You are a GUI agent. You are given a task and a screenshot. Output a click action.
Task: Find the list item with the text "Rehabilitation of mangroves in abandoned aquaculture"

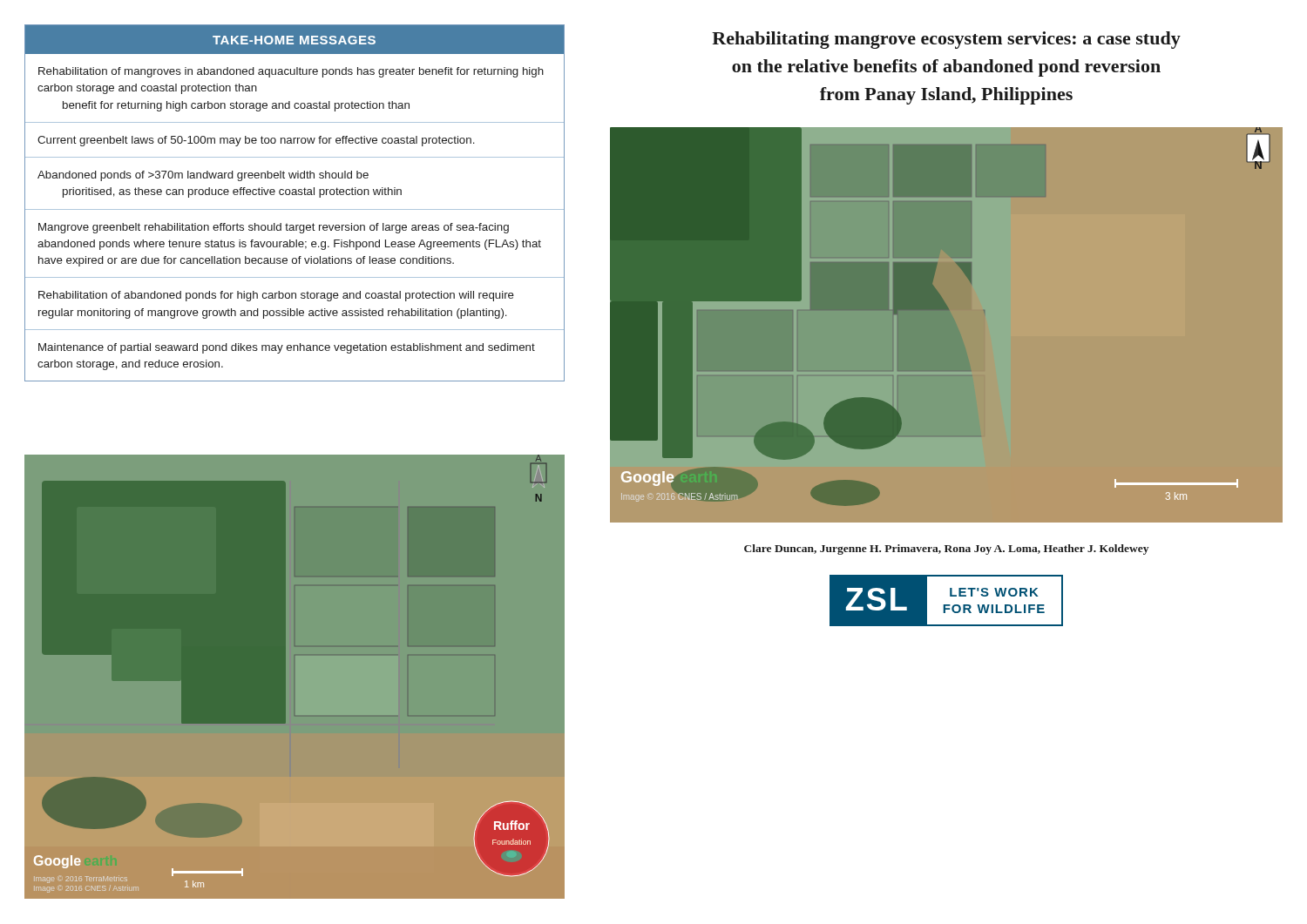tap(291, 72)
